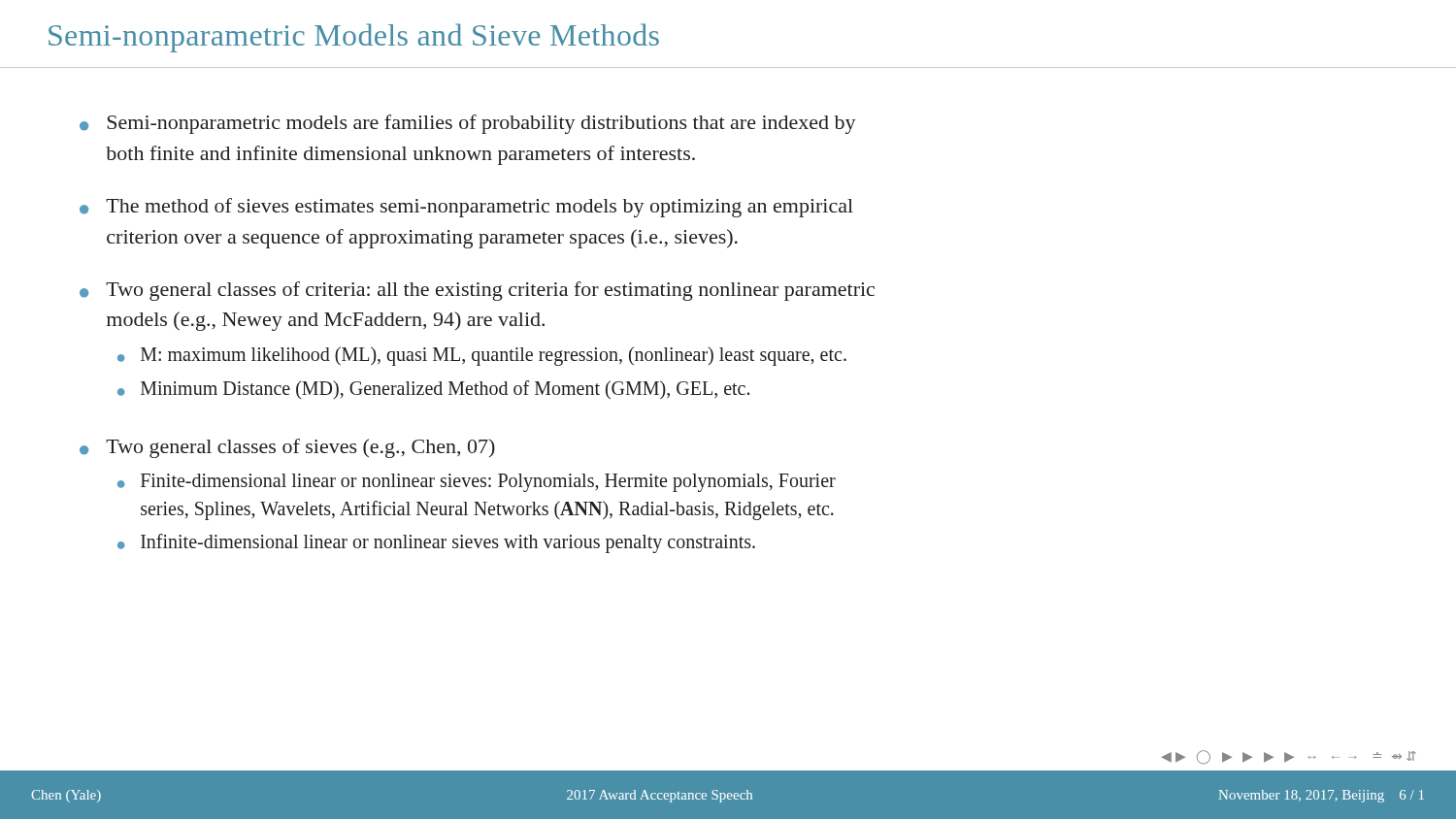Screen dimensions: 819x1456
Task: Find the block on this page that starts "● Infinite-dimensional linear or nonlinear sieves"
Action: pyautogui.click(x=757, y=543)
